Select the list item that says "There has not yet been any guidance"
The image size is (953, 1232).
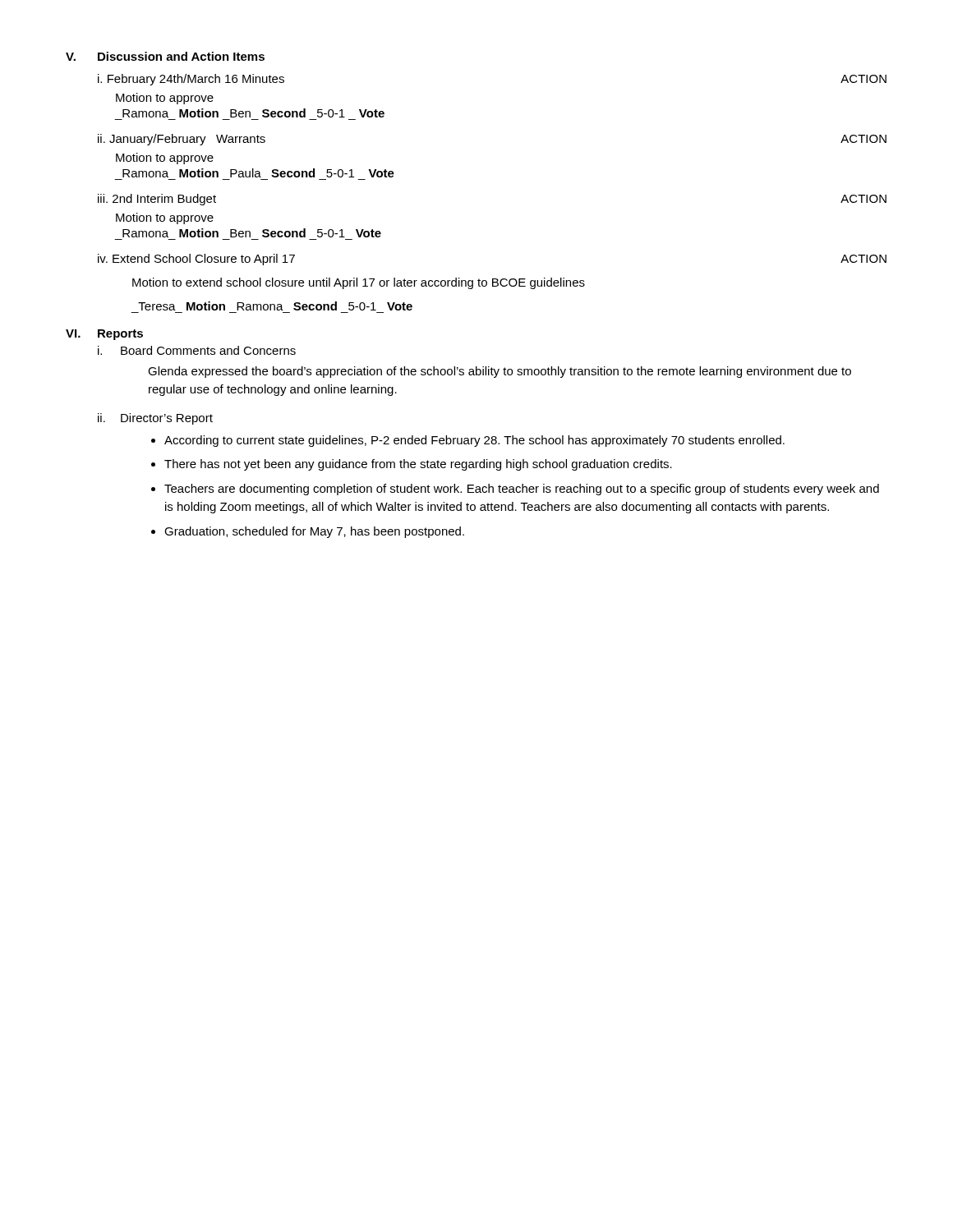418,464
